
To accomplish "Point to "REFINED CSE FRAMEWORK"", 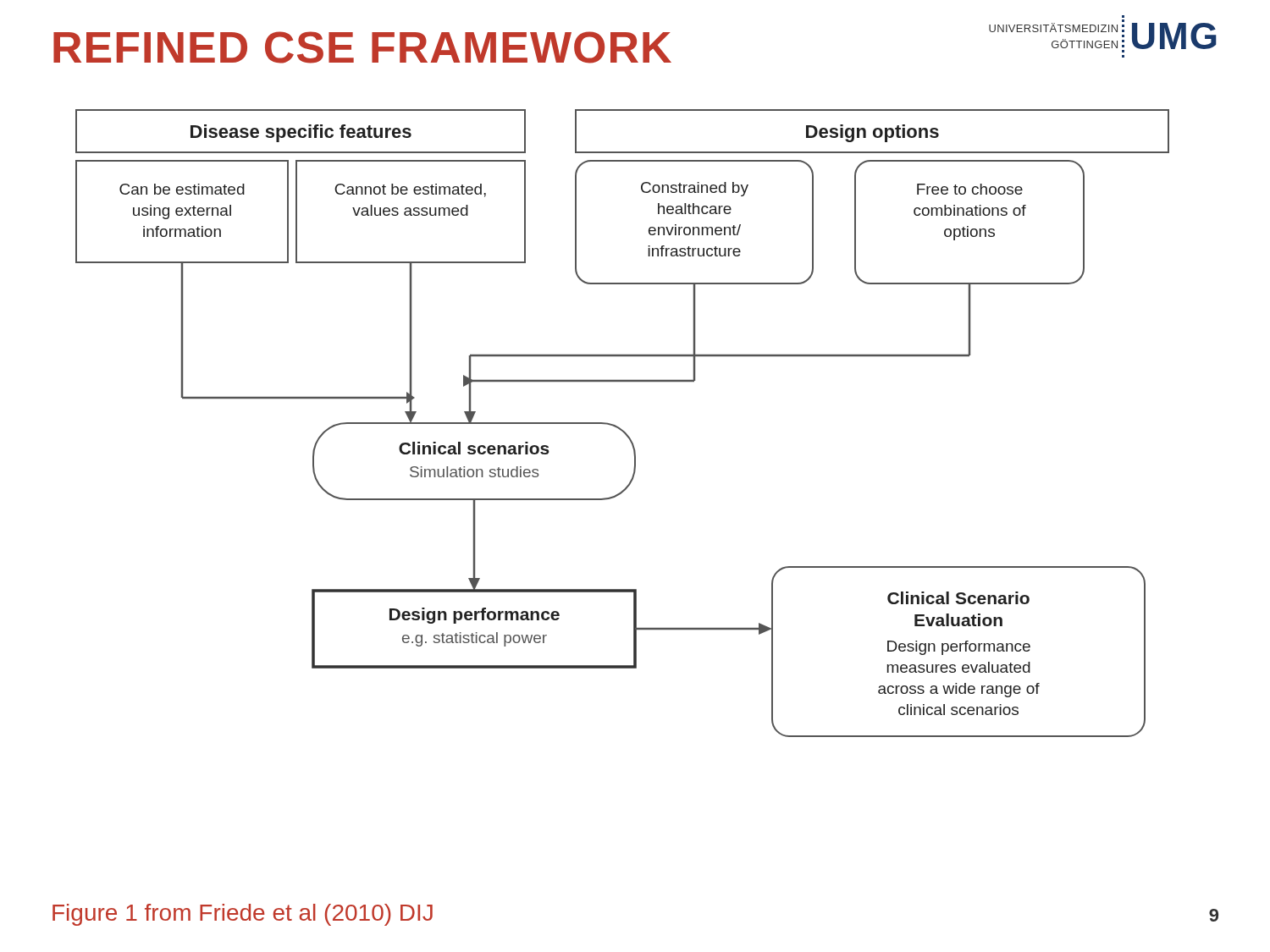I will (x=362, y=48).
